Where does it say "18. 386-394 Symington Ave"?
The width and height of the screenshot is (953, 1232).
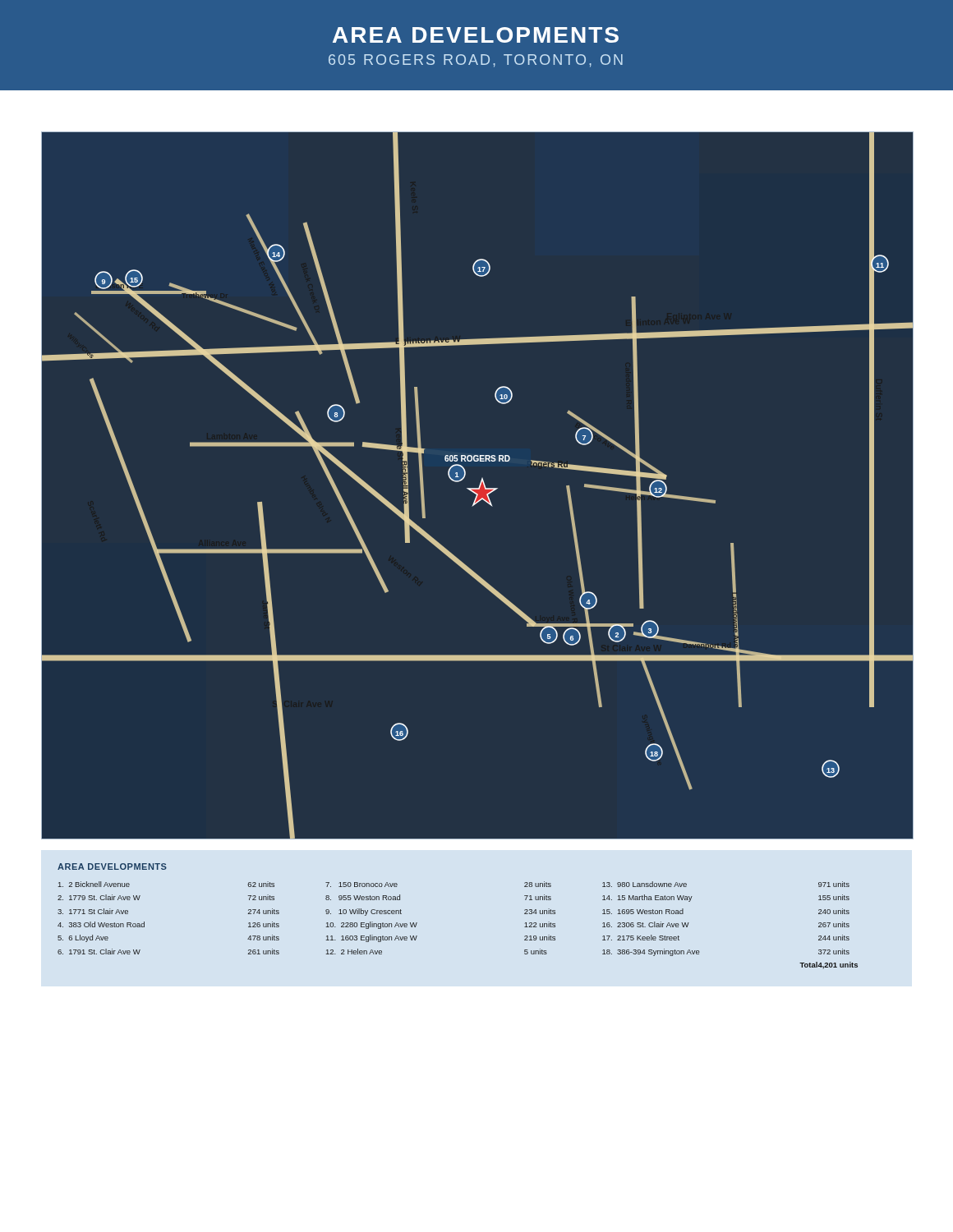(651, 951)
